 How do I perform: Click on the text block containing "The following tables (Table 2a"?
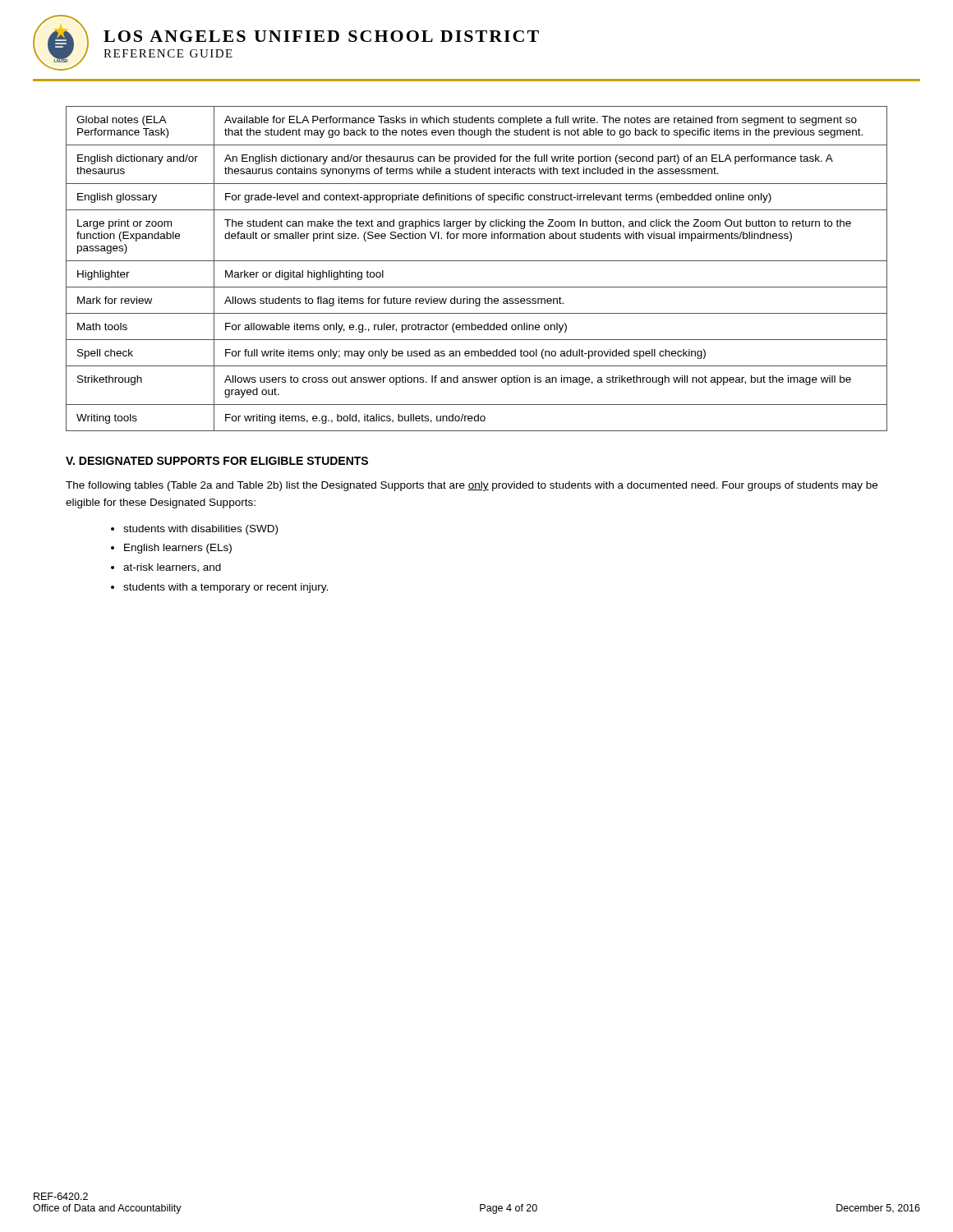pos(472,494)
